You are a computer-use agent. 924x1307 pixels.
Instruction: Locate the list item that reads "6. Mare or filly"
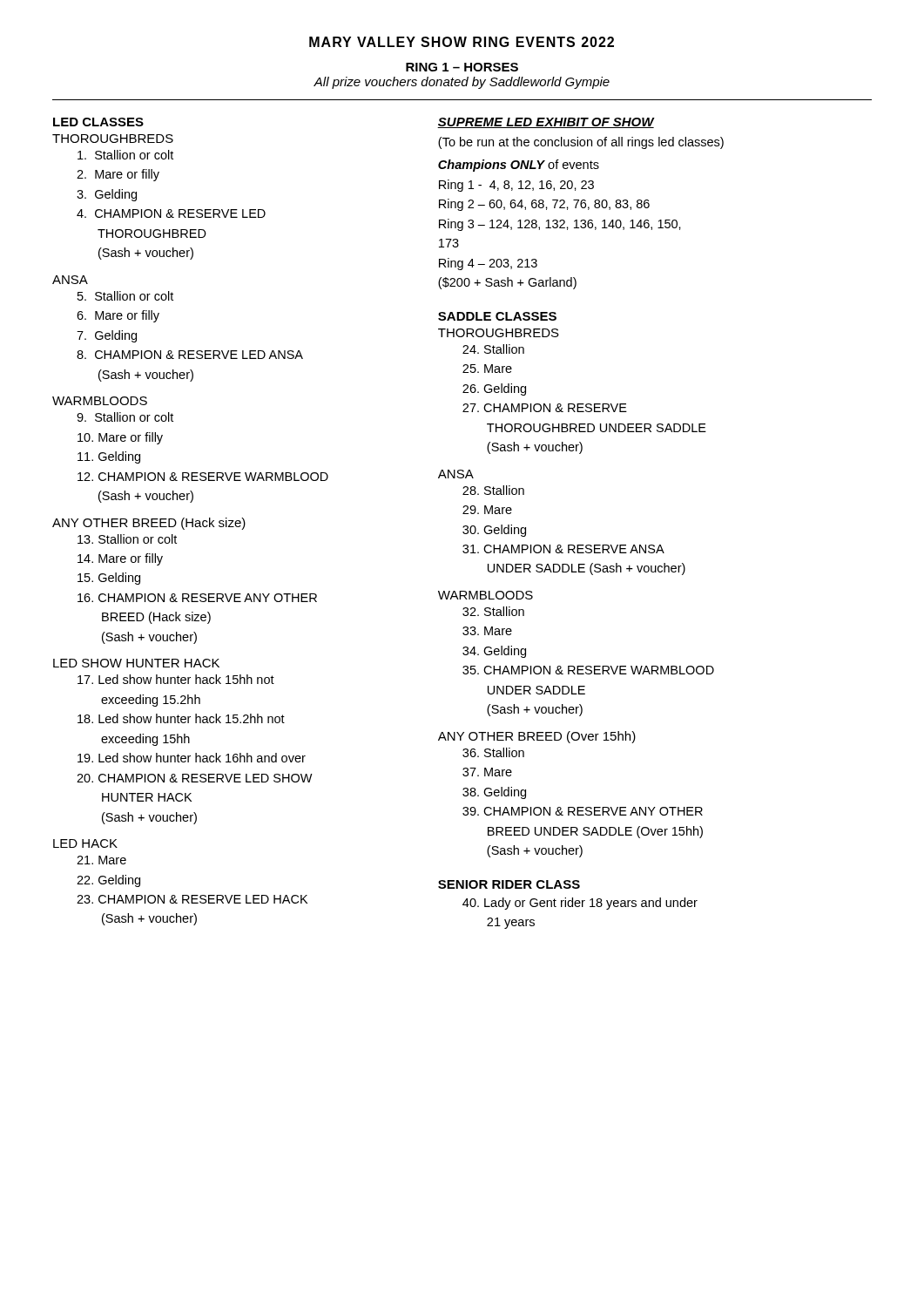[118, 316]
